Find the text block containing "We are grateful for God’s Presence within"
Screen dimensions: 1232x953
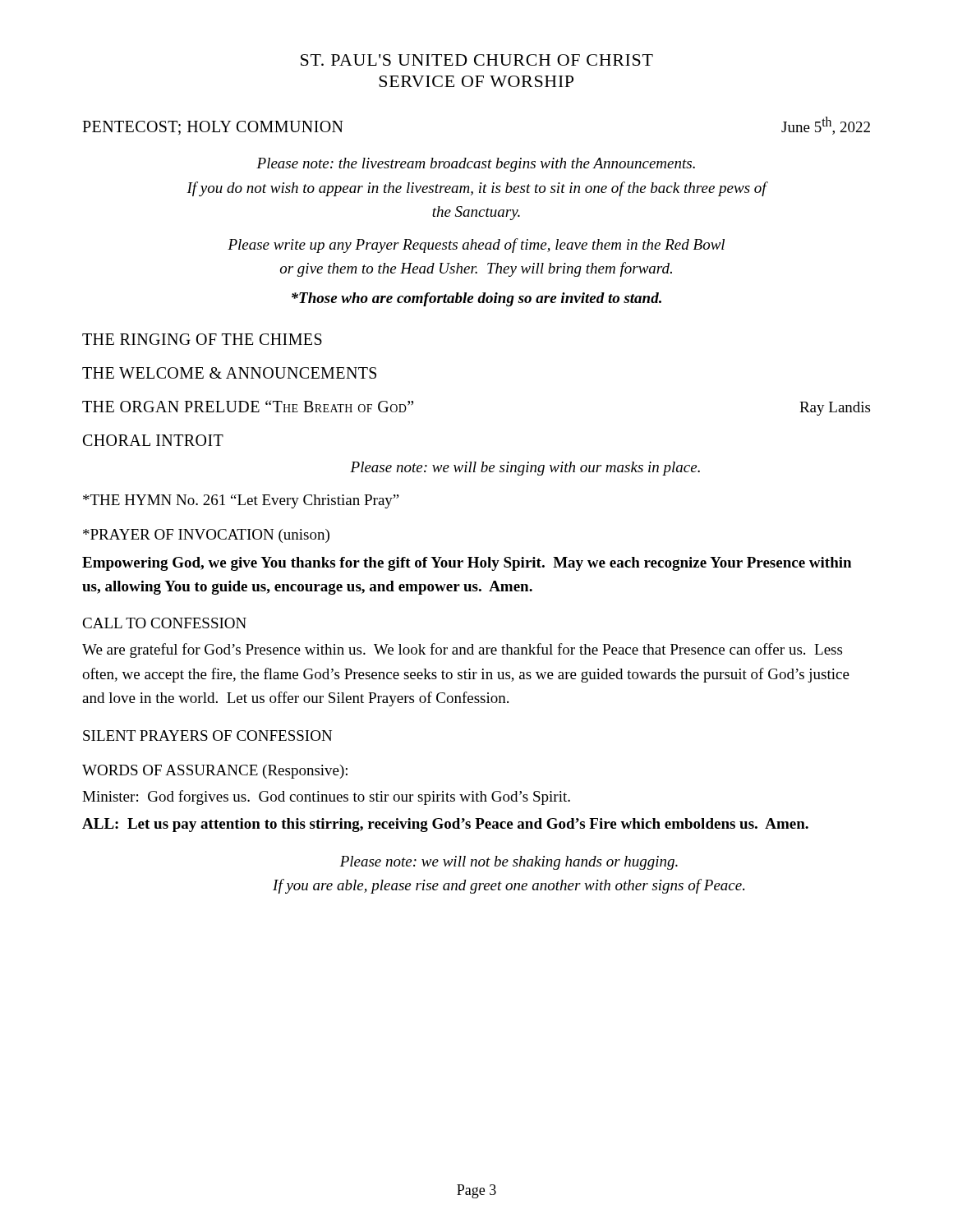click(466, 674)
